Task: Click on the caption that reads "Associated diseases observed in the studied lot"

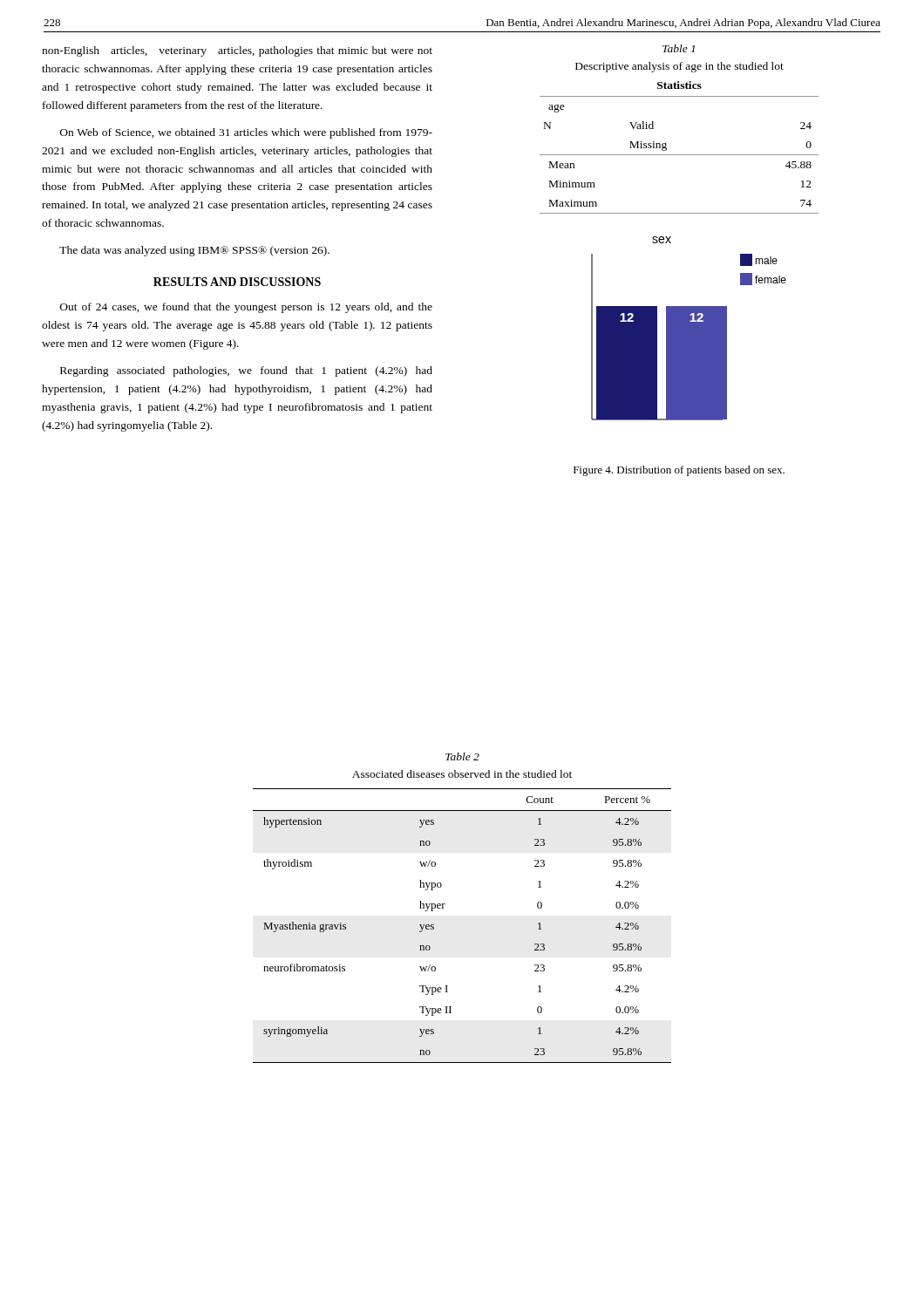Action: pos(462,774)
